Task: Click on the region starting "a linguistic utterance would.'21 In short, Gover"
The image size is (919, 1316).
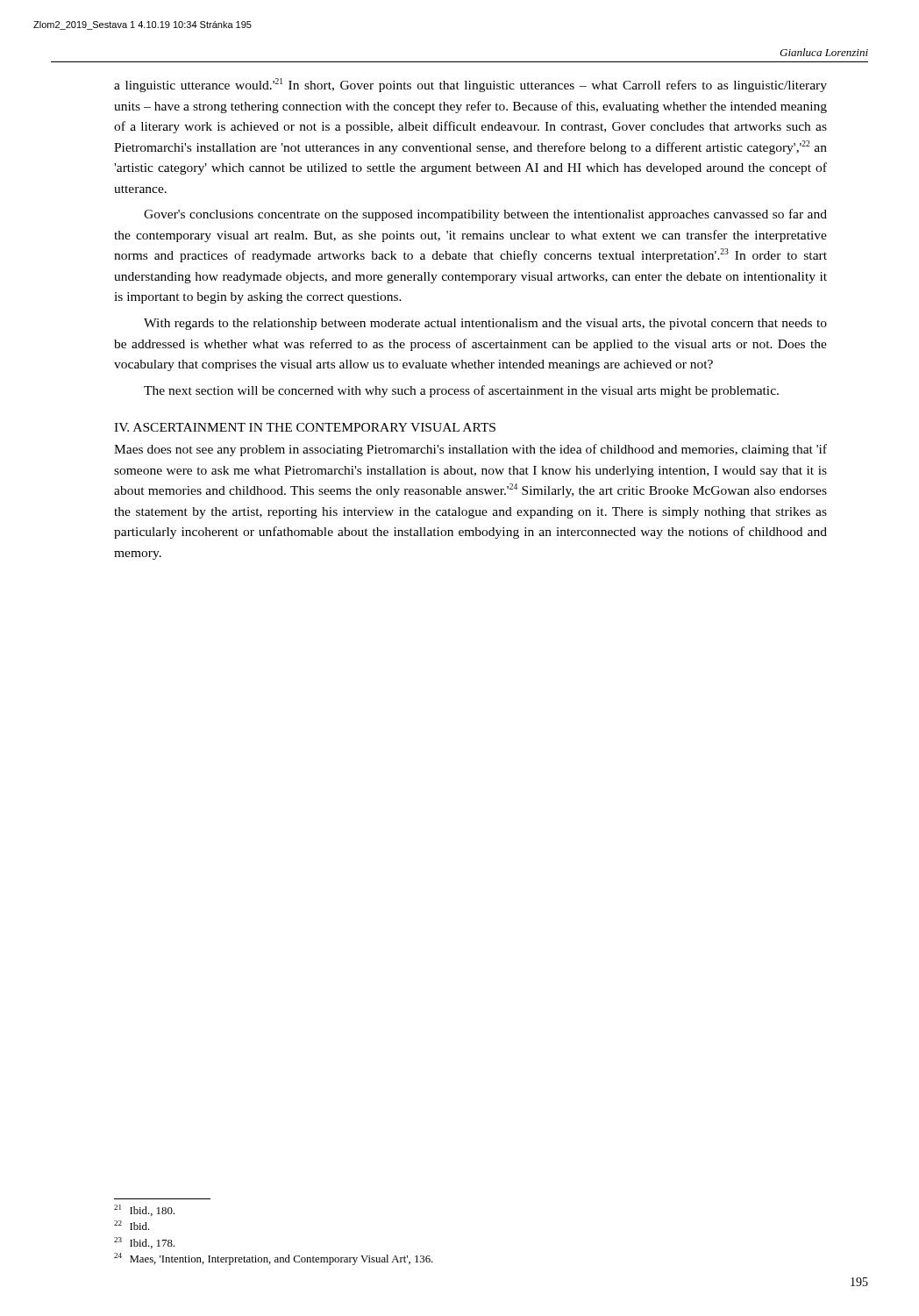Action: [470, 137]
